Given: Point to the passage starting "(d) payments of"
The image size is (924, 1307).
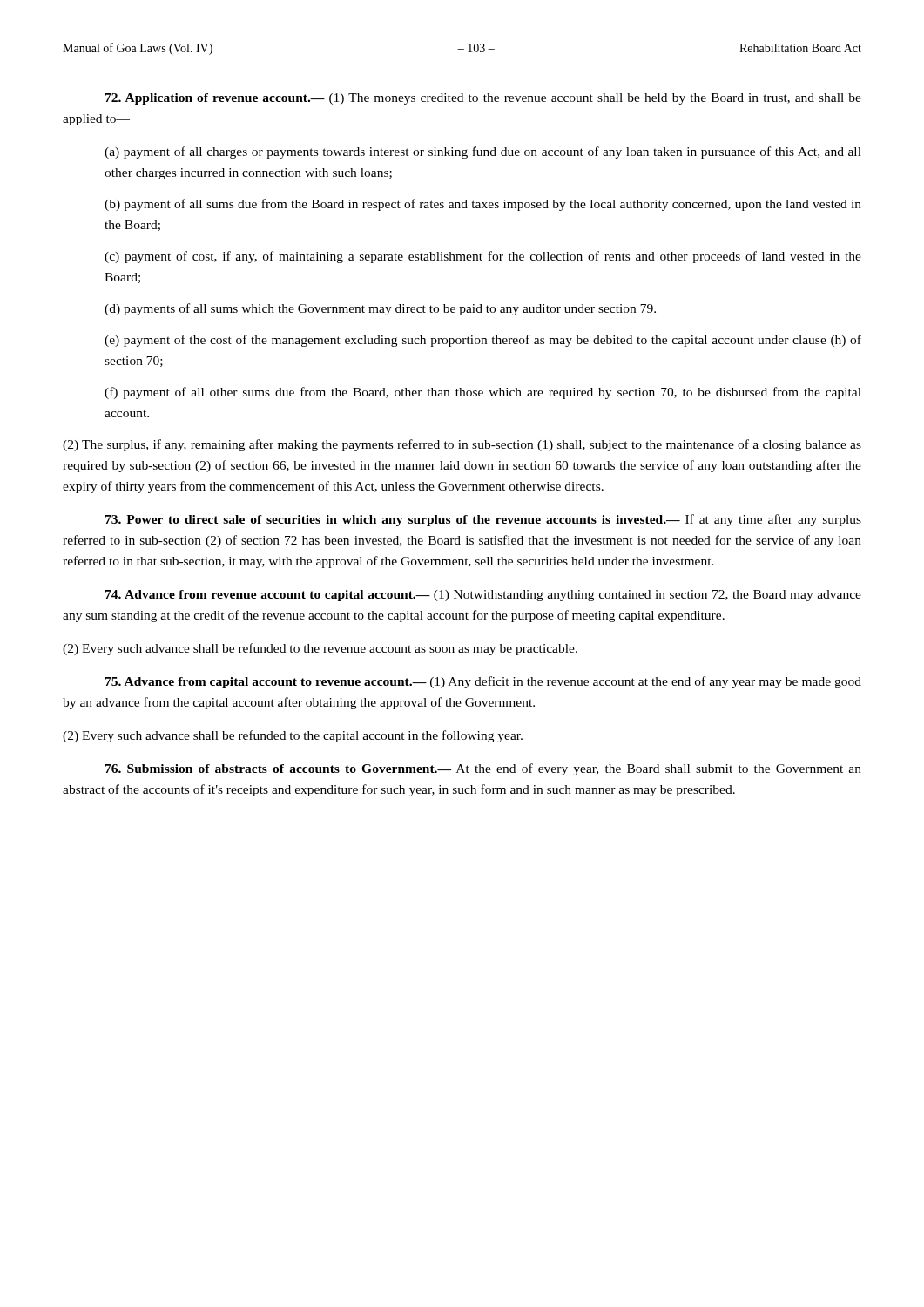Looking at the screenshot, I should point(483,309).
